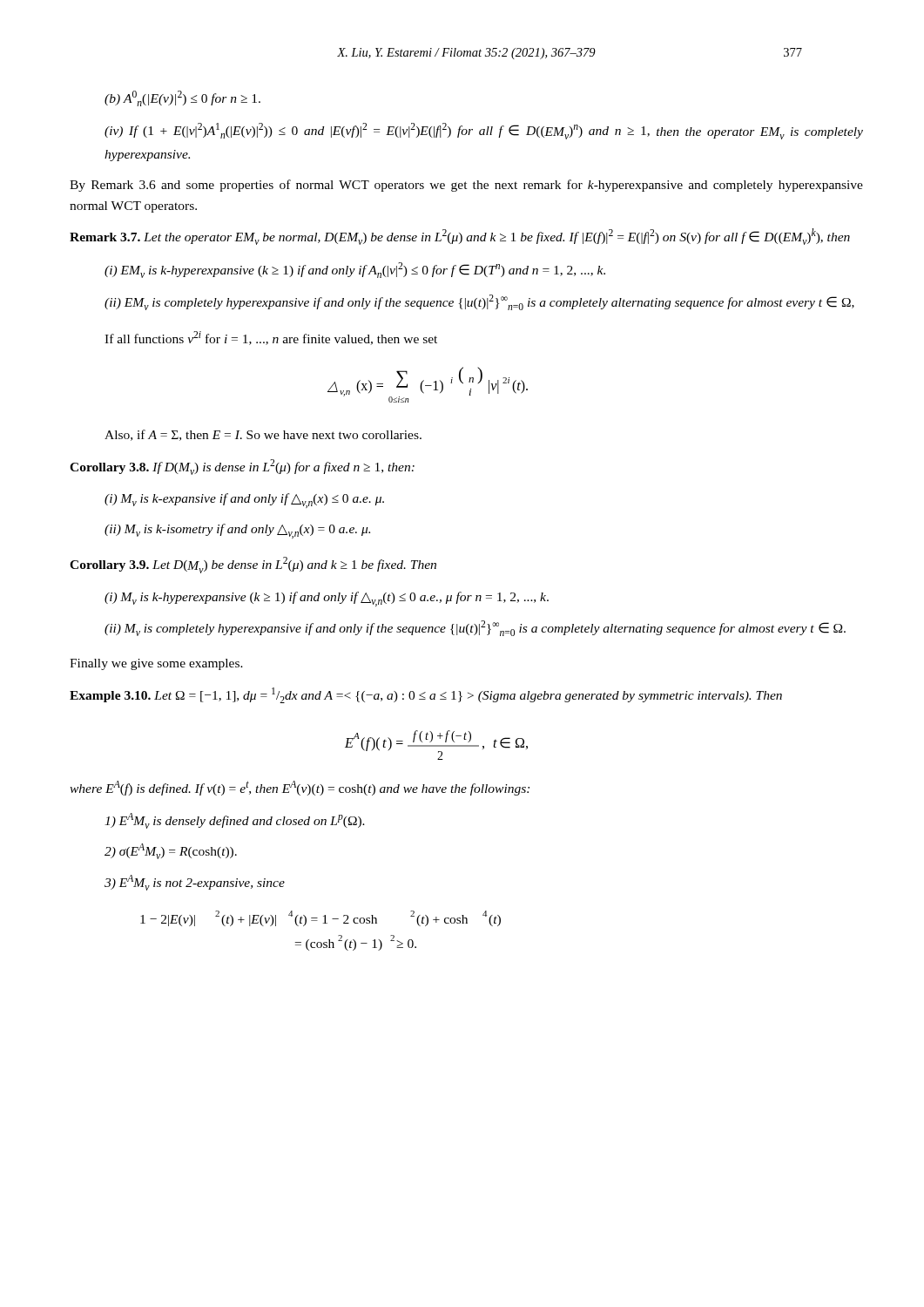This screenshot has width=924, height=1307.
Task: Find the block starting "E A ( f )( t"
Action: tap(466, 744)
